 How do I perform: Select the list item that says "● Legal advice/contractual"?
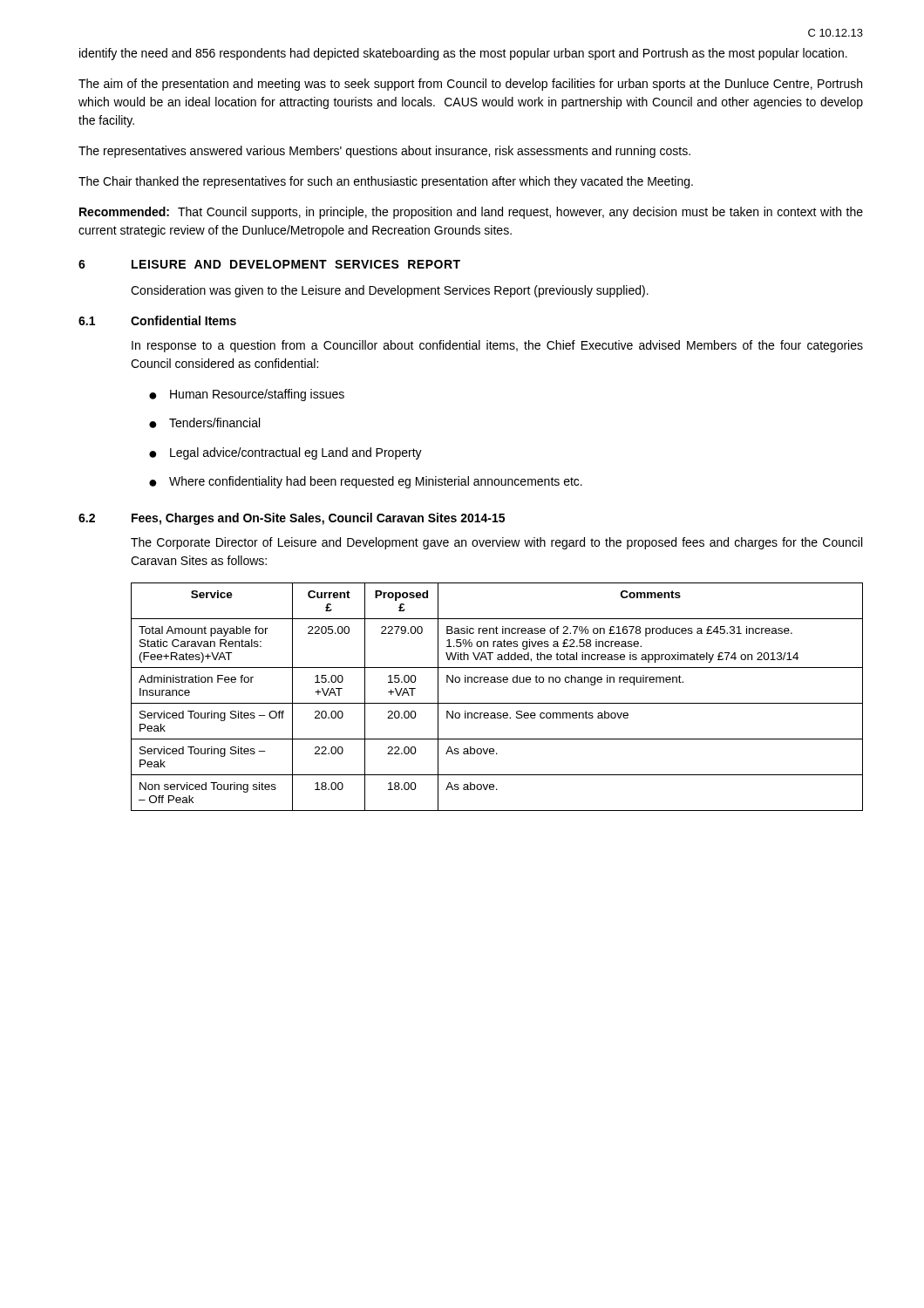[x=285, y=454]
